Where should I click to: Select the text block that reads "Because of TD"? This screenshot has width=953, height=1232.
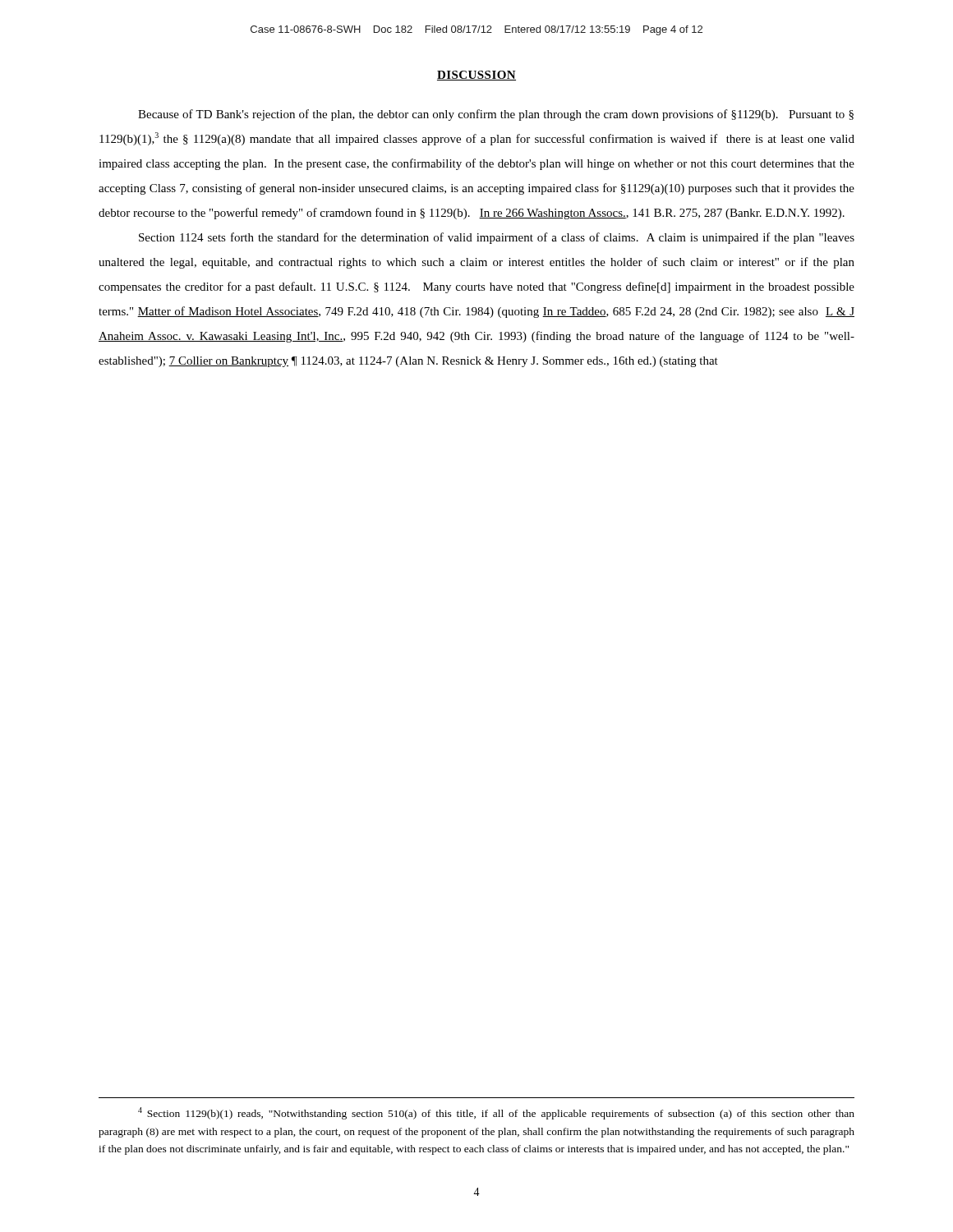476,163
